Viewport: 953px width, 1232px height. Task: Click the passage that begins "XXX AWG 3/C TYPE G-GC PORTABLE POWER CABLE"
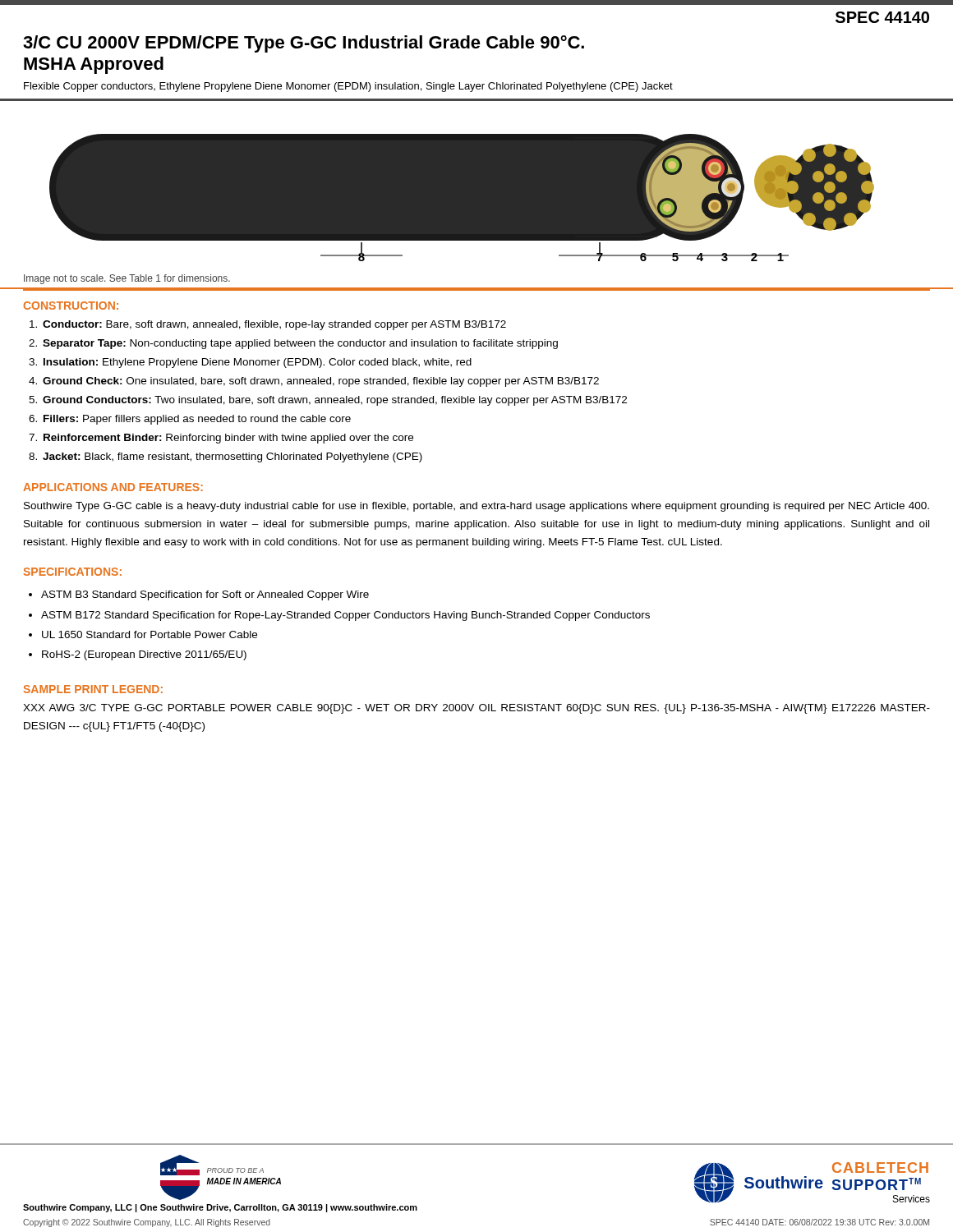click(x=476, y=717)
